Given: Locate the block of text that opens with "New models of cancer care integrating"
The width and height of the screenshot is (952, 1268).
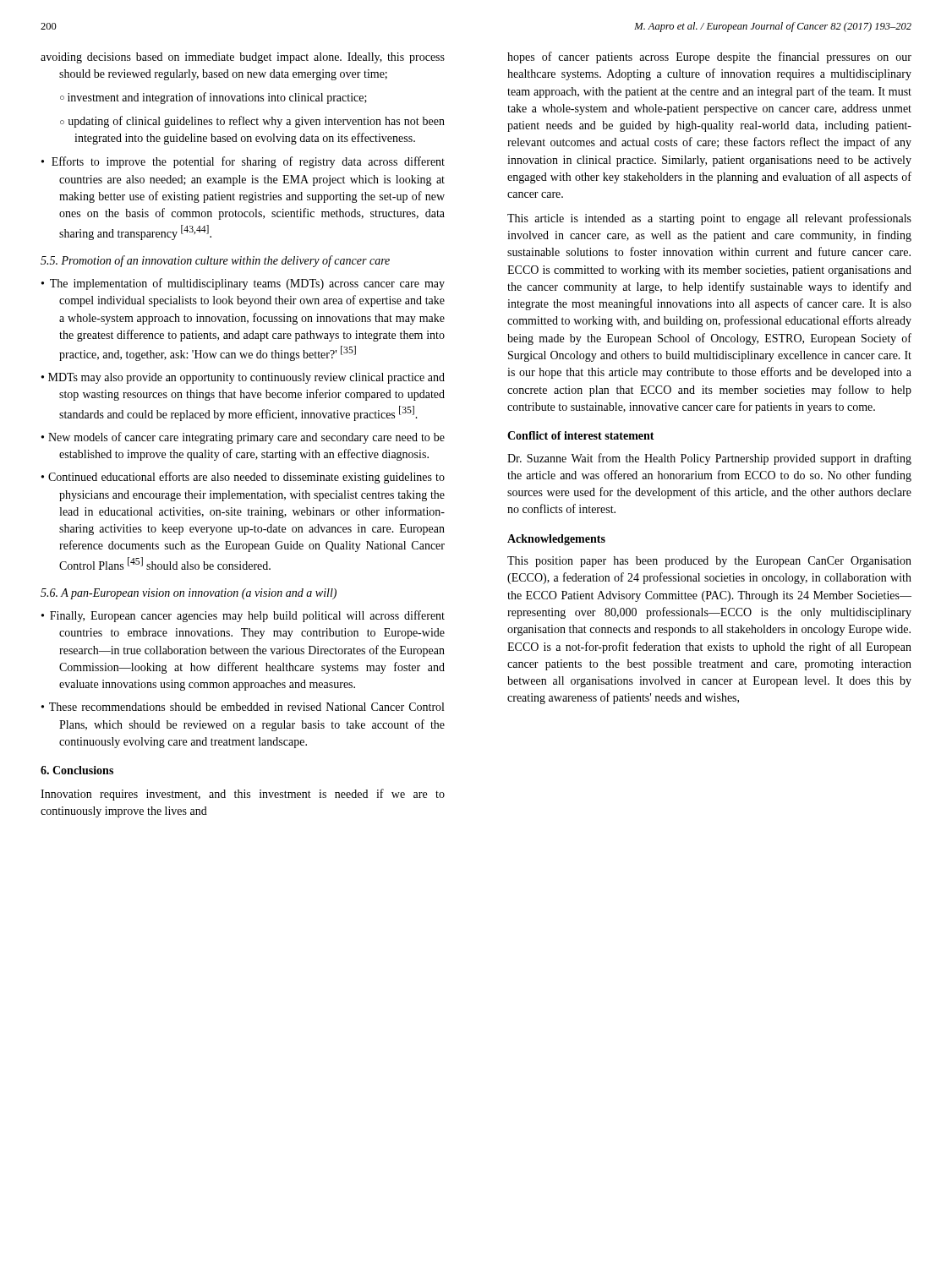Looking at the screenshot, I should click(x=246, y=446).
